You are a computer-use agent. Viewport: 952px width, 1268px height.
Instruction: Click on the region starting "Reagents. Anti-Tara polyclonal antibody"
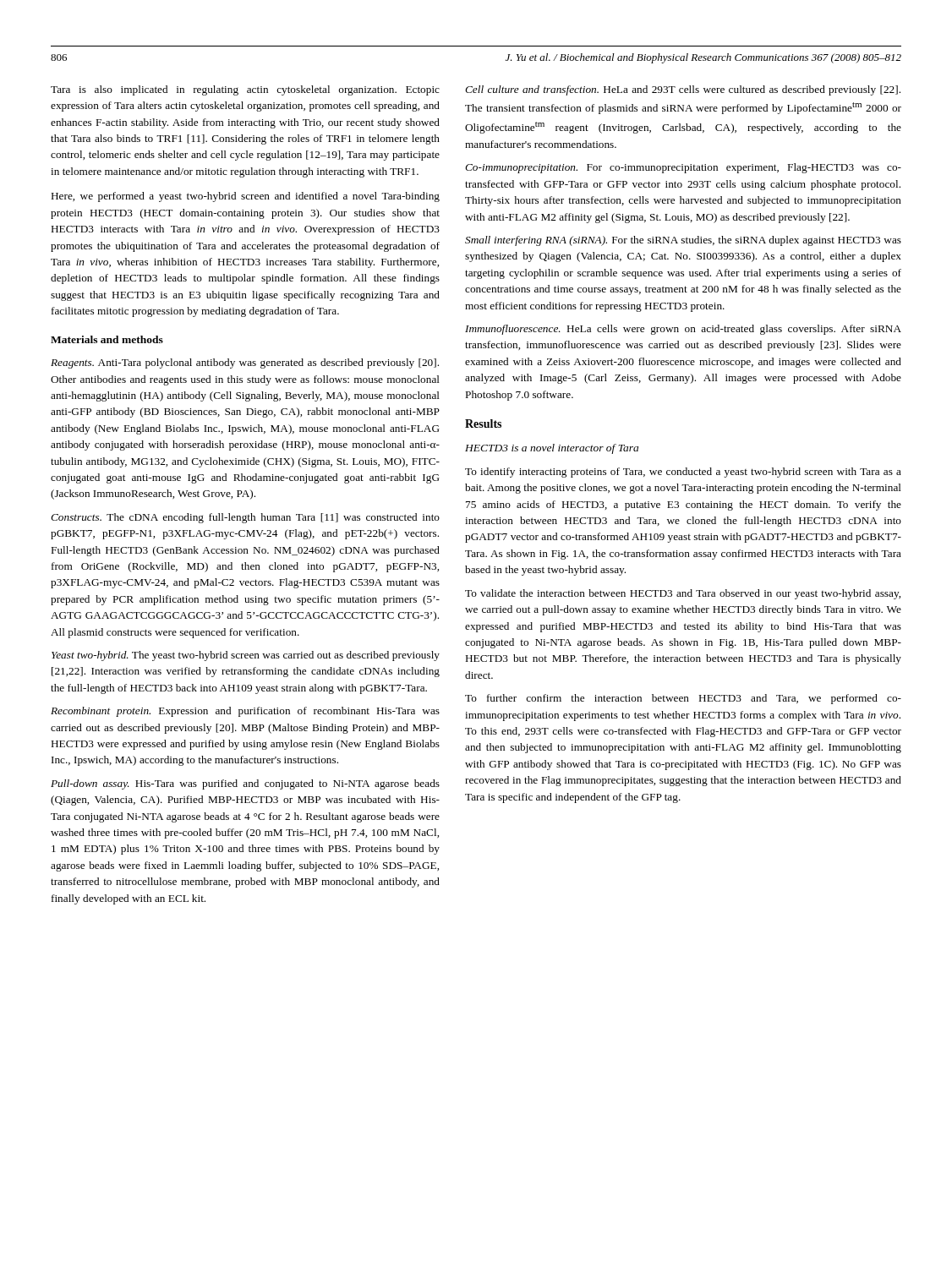coord(245,428)
